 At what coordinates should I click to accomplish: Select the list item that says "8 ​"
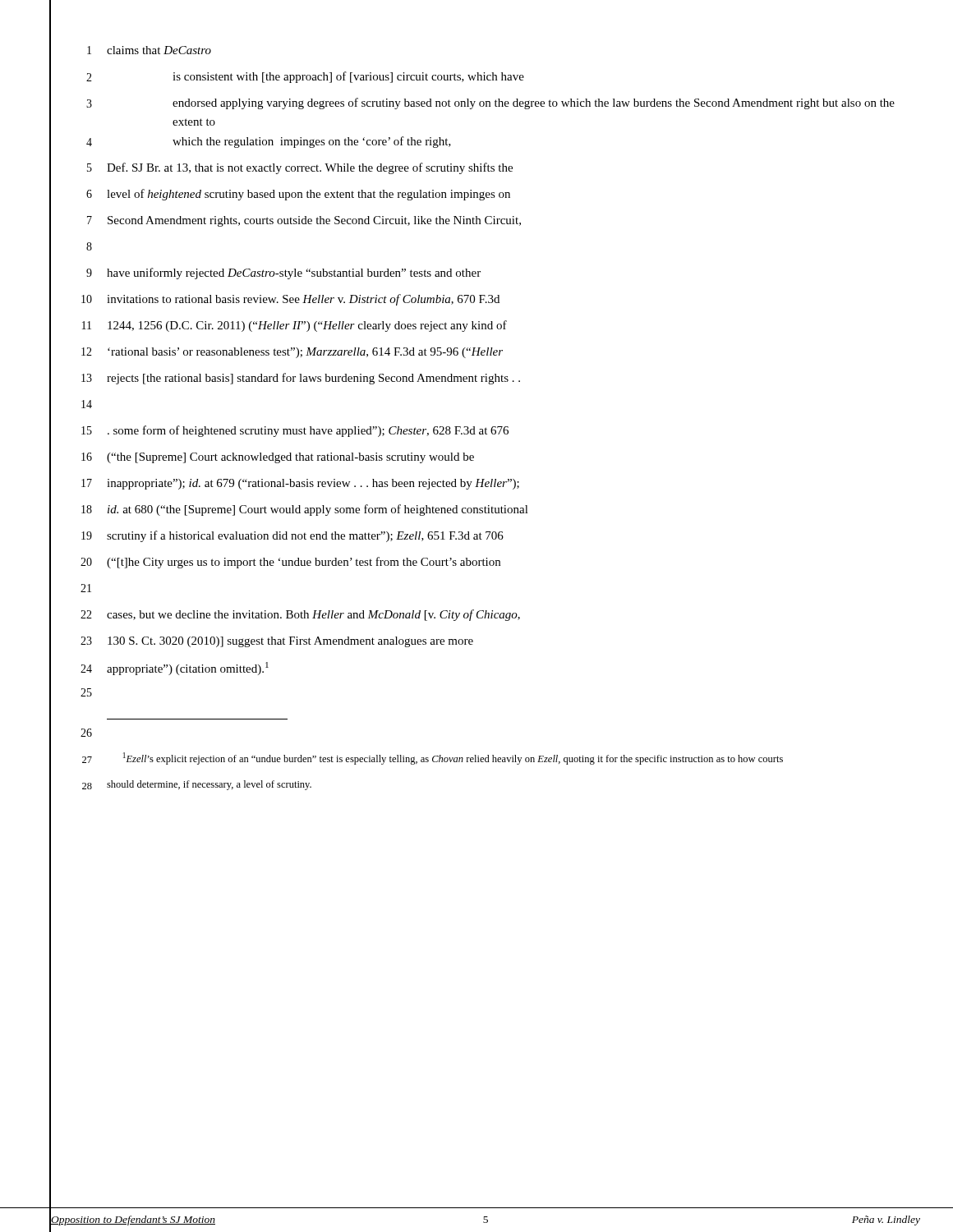pos(89,246)
